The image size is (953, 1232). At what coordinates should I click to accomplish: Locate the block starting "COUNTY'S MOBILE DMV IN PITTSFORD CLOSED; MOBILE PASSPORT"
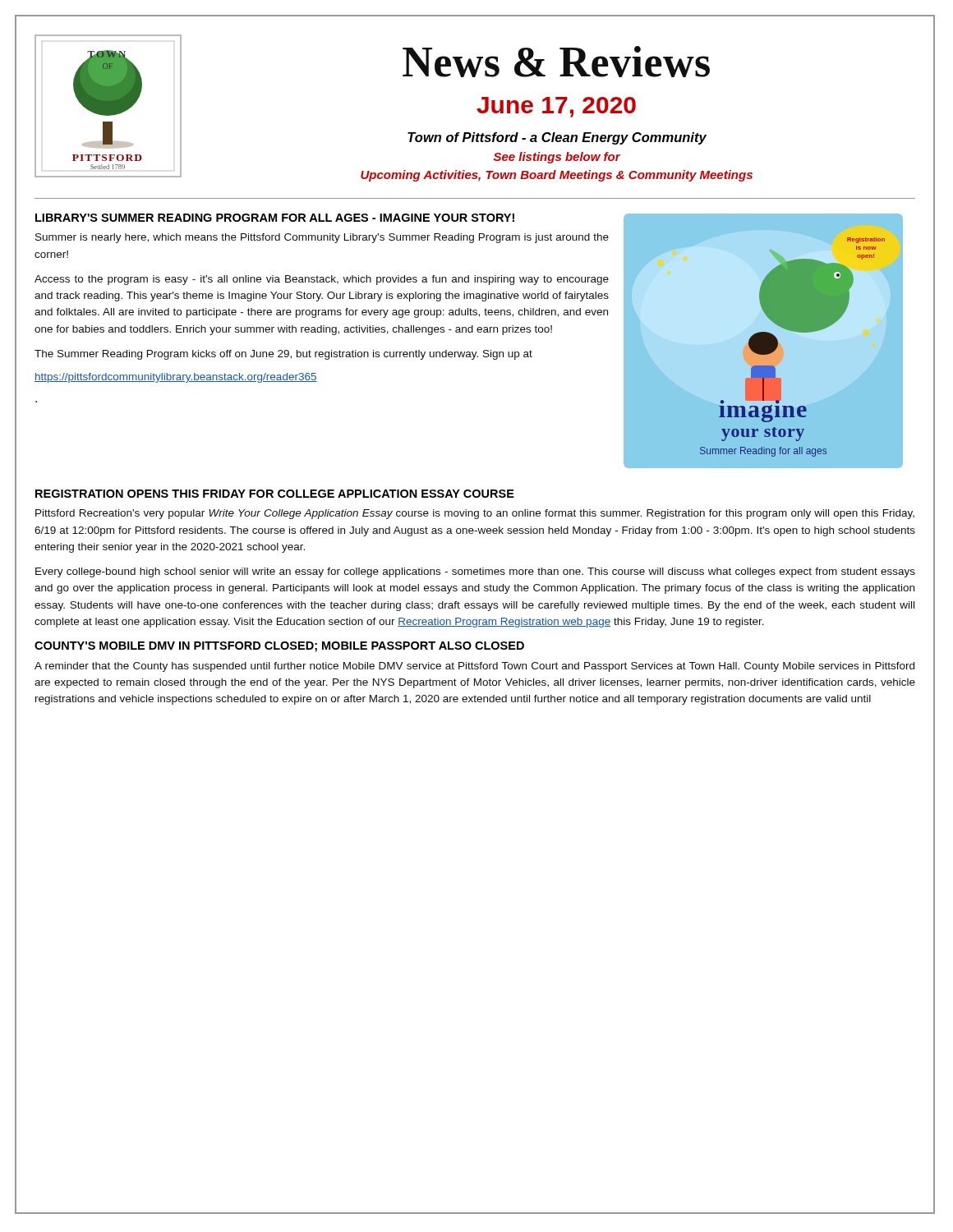[x=279, y=646]
